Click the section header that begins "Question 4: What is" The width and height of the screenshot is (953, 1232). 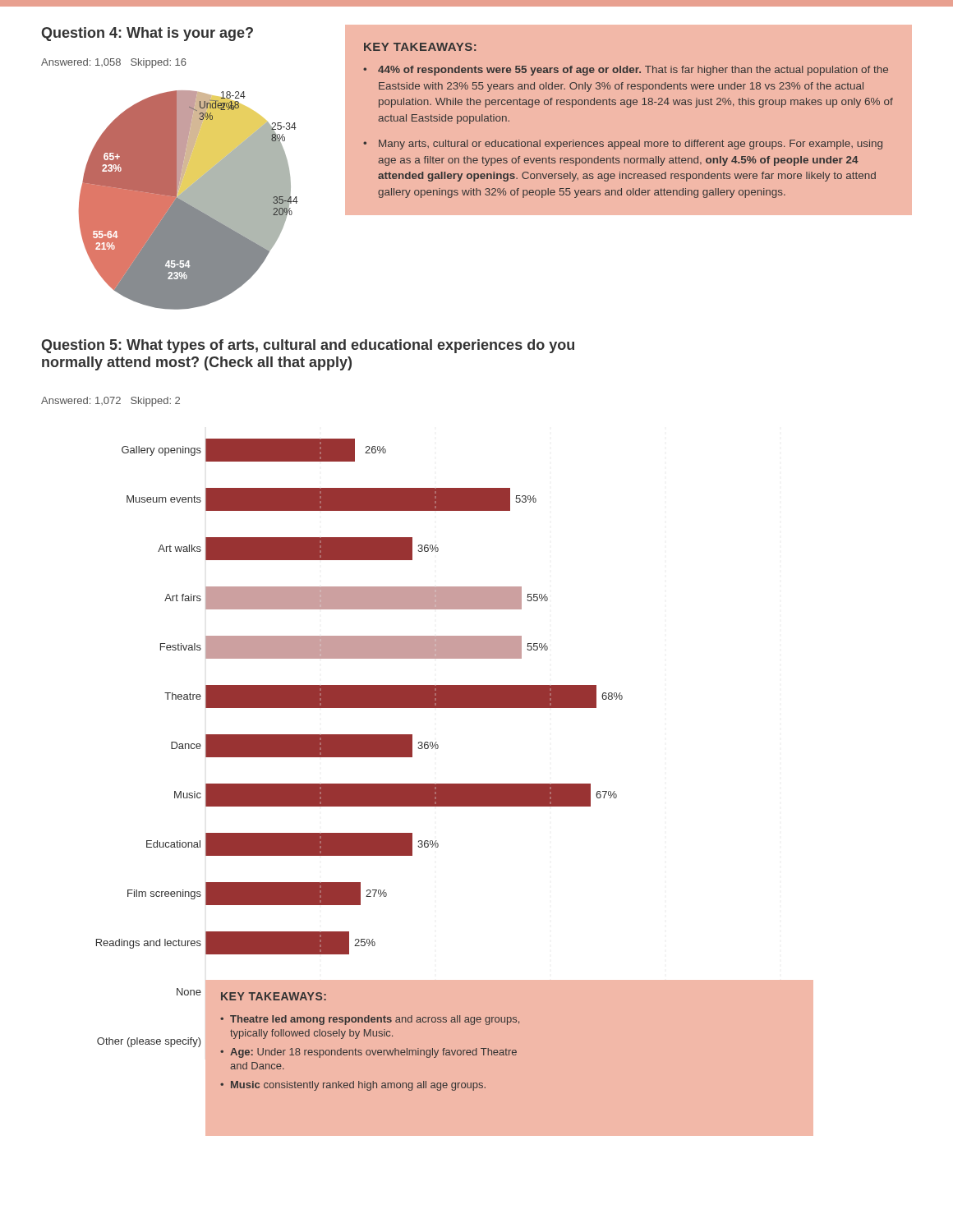(x=147, y=33)
